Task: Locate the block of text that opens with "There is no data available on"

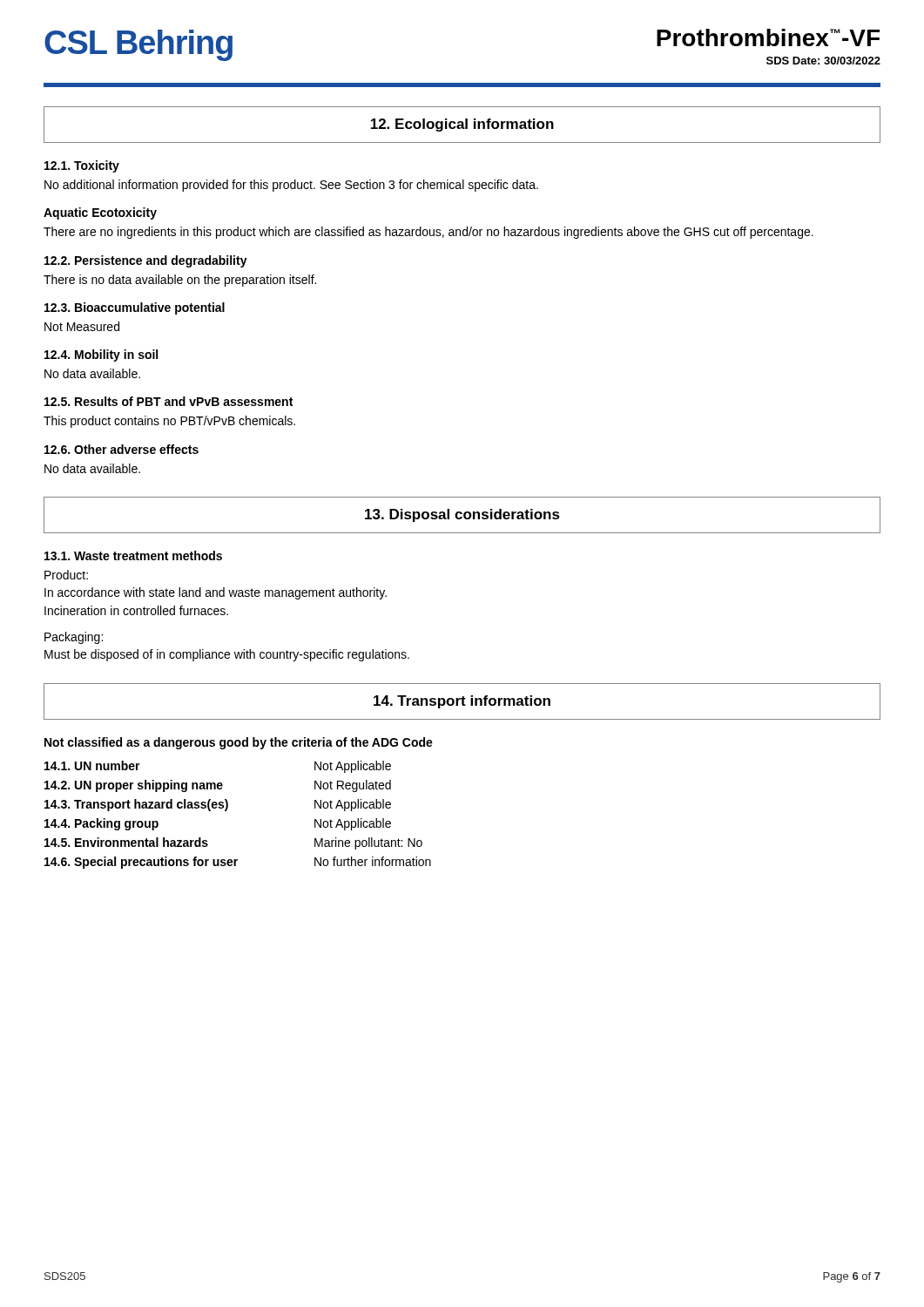Action: coord(180,281)
